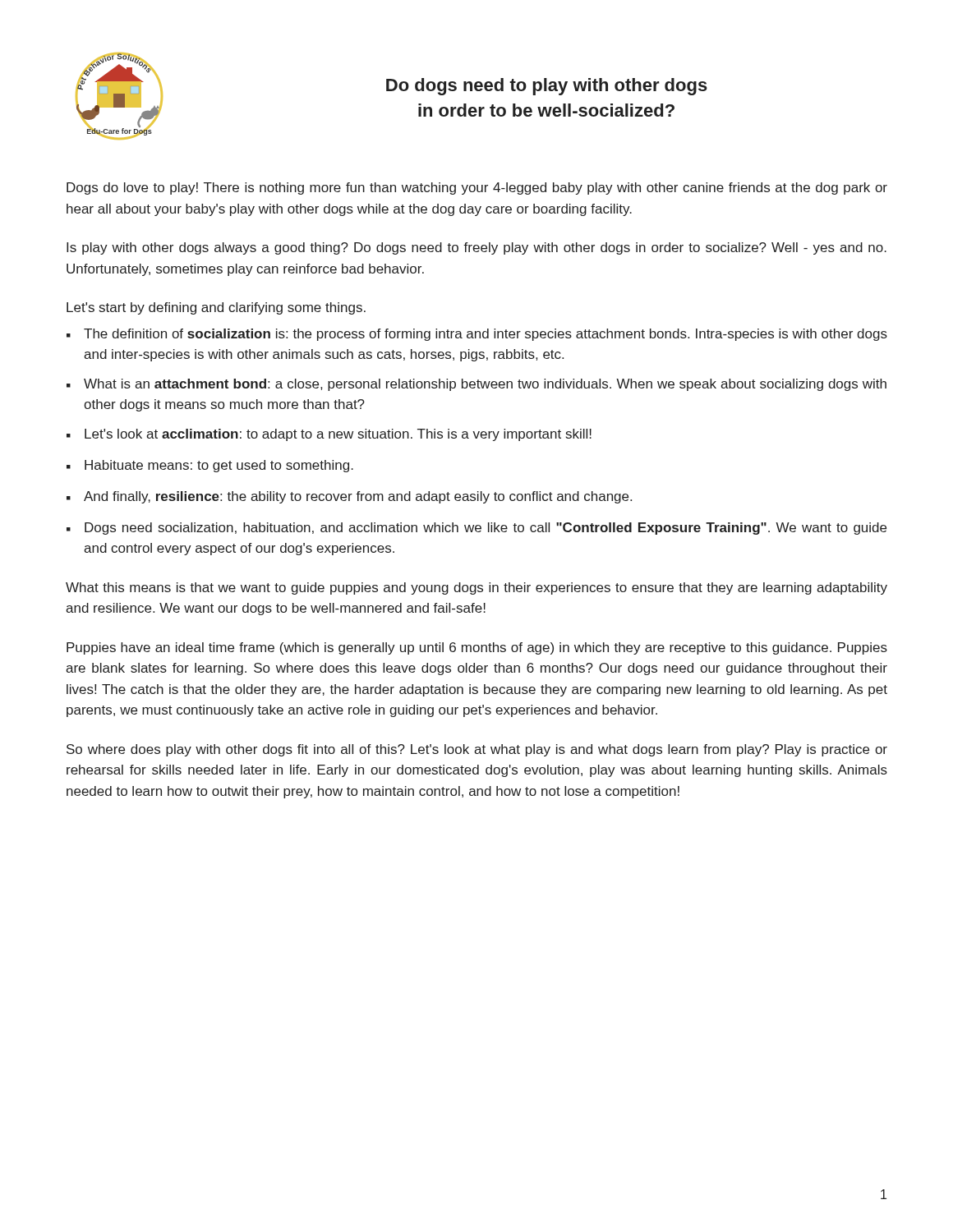This screenshot has width=953, height=1232.
Task: Select the text block starting "Do dogs need"
Action: pyautogui.click(x=546, y=99)
